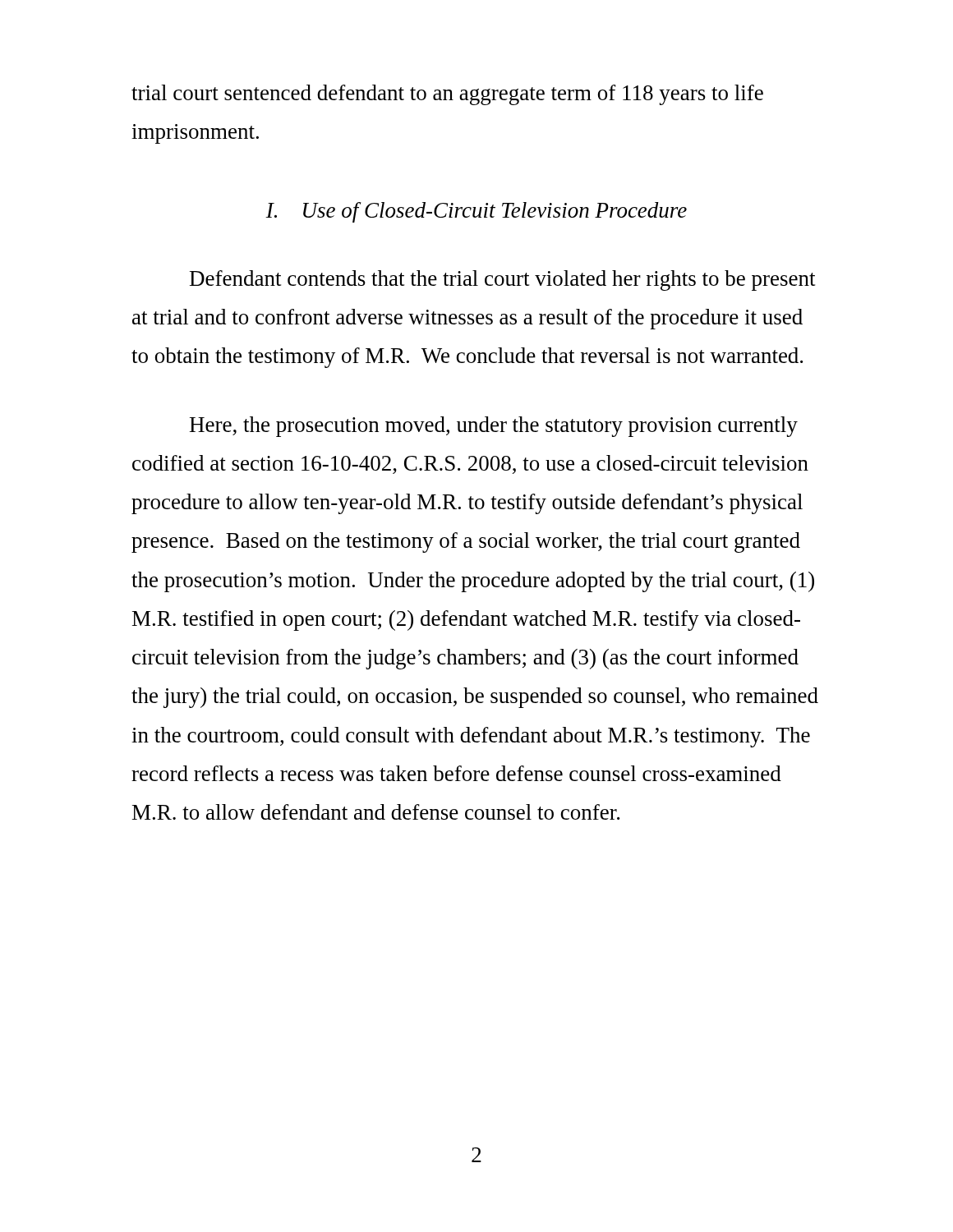Screen dimensions: 1232x953
Task: Point to "I. Use of Closed-Circuit Television Procedure"
Action: pyautogui.click(x=476, y=210)
